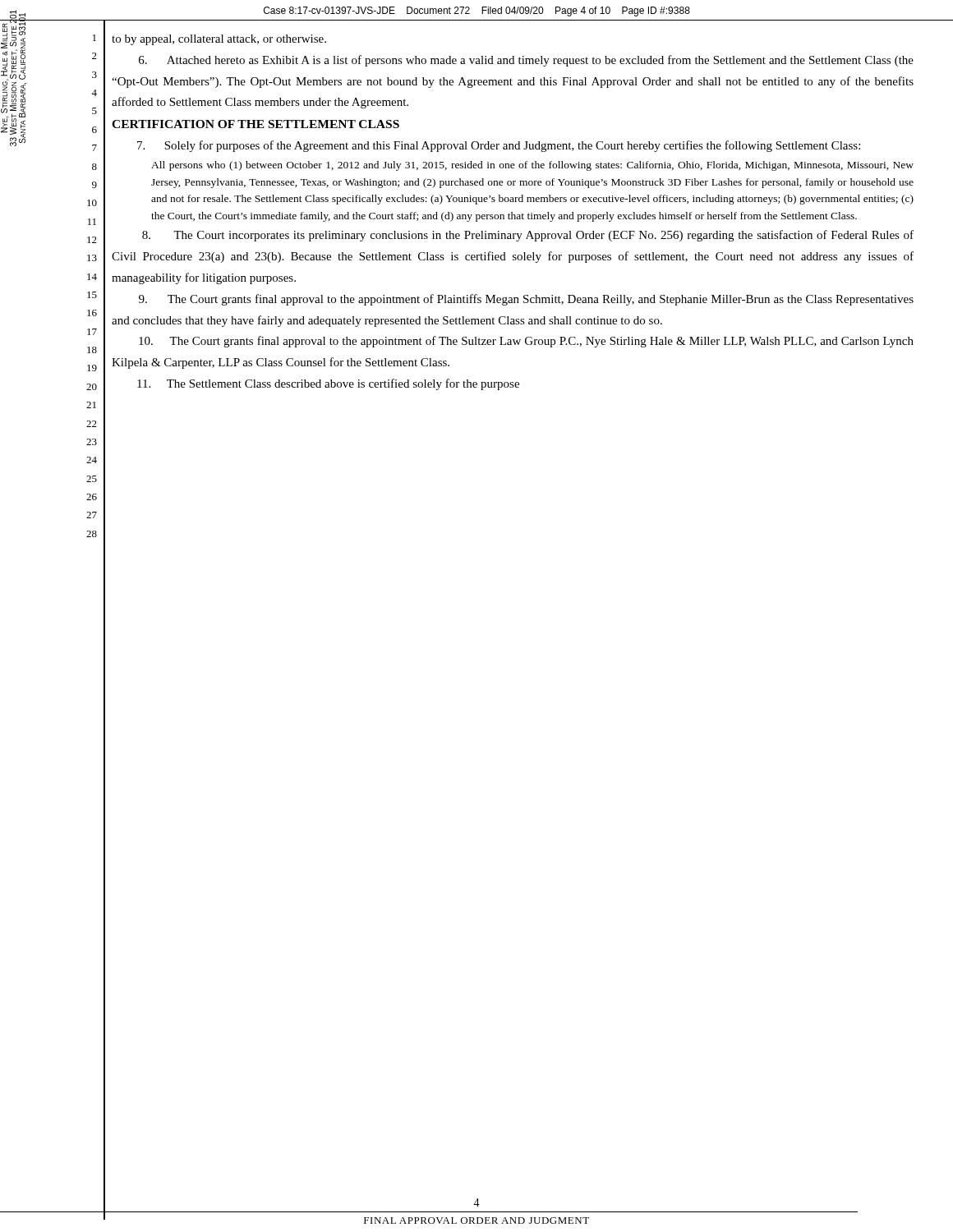Find the text block starting "CERTIFICATION OF THE SETTLEMENT CLASS"

pos(256,124)
